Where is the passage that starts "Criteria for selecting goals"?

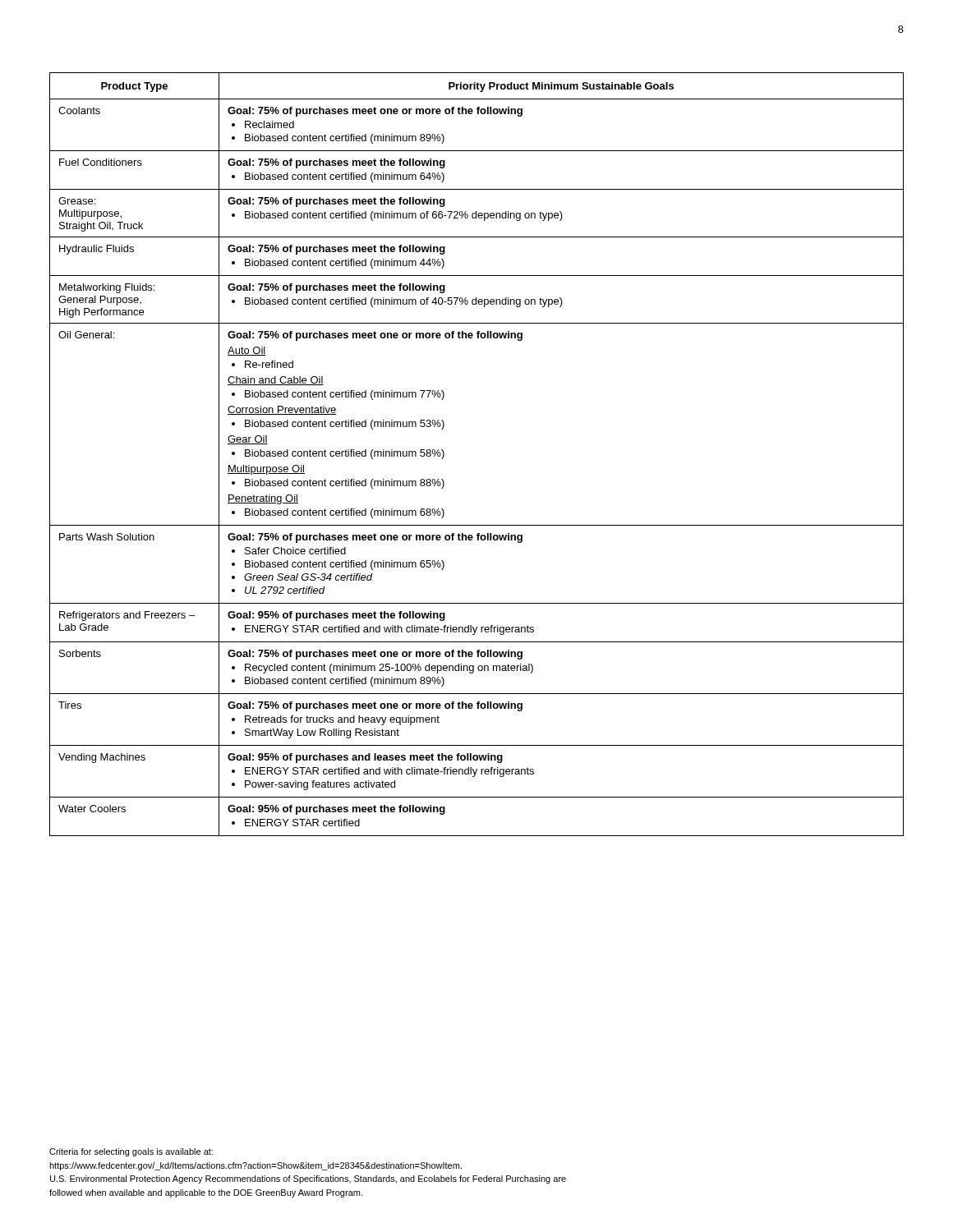(308, 1172)
